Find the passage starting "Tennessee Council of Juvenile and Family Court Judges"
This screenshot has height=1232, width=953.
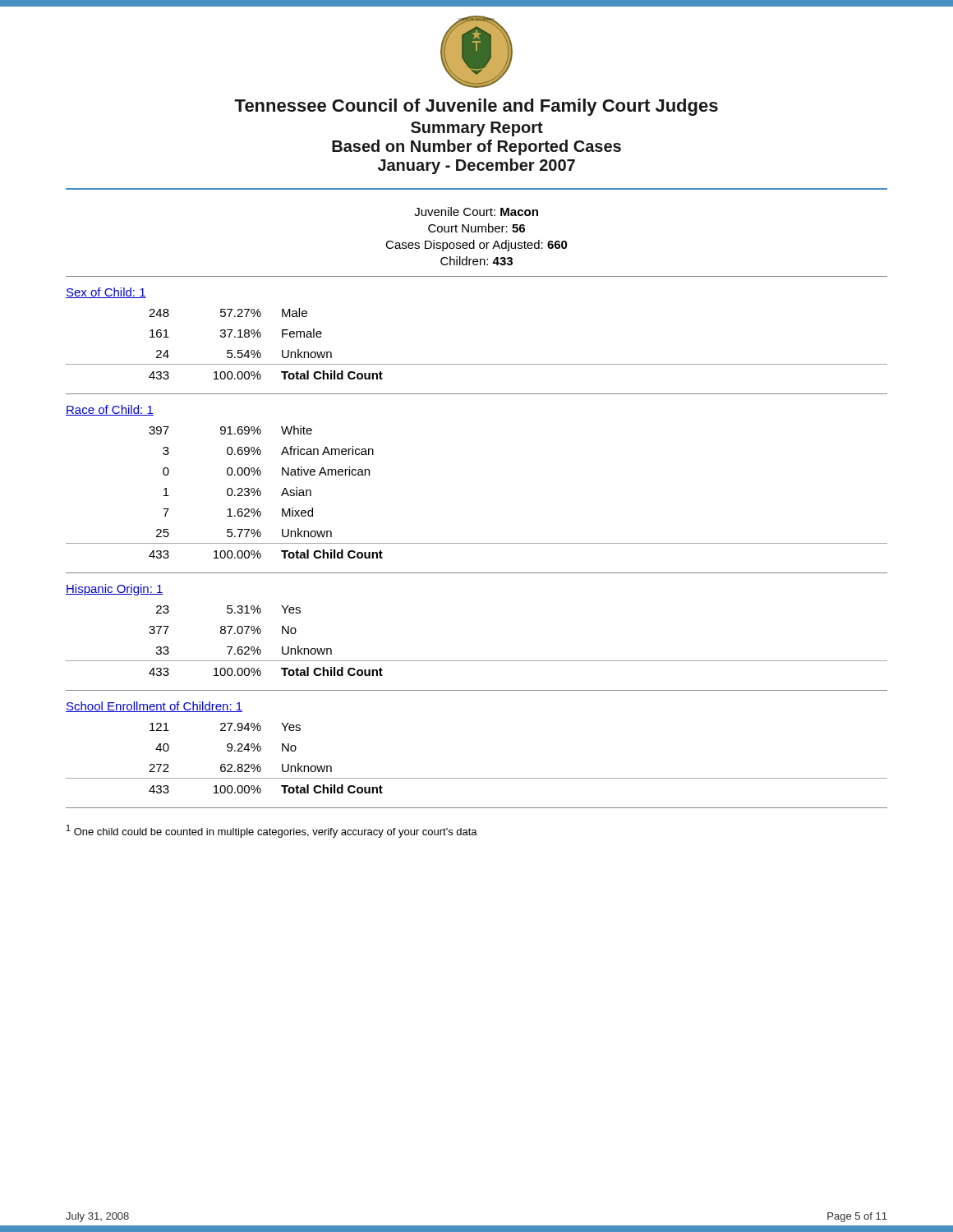pos(476,134)
